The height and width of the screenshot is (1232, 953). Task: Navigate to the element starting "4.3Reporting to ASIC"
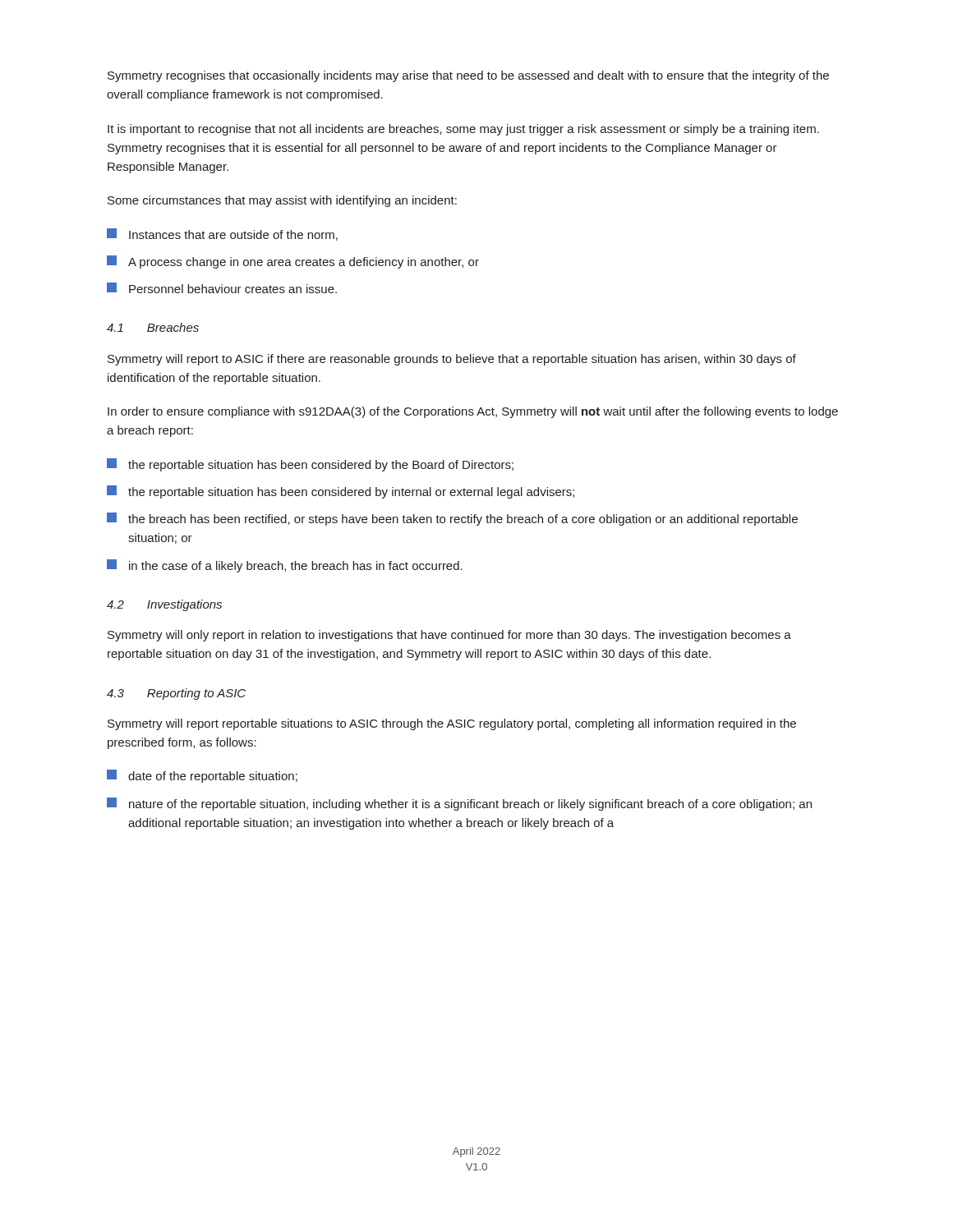176,692
